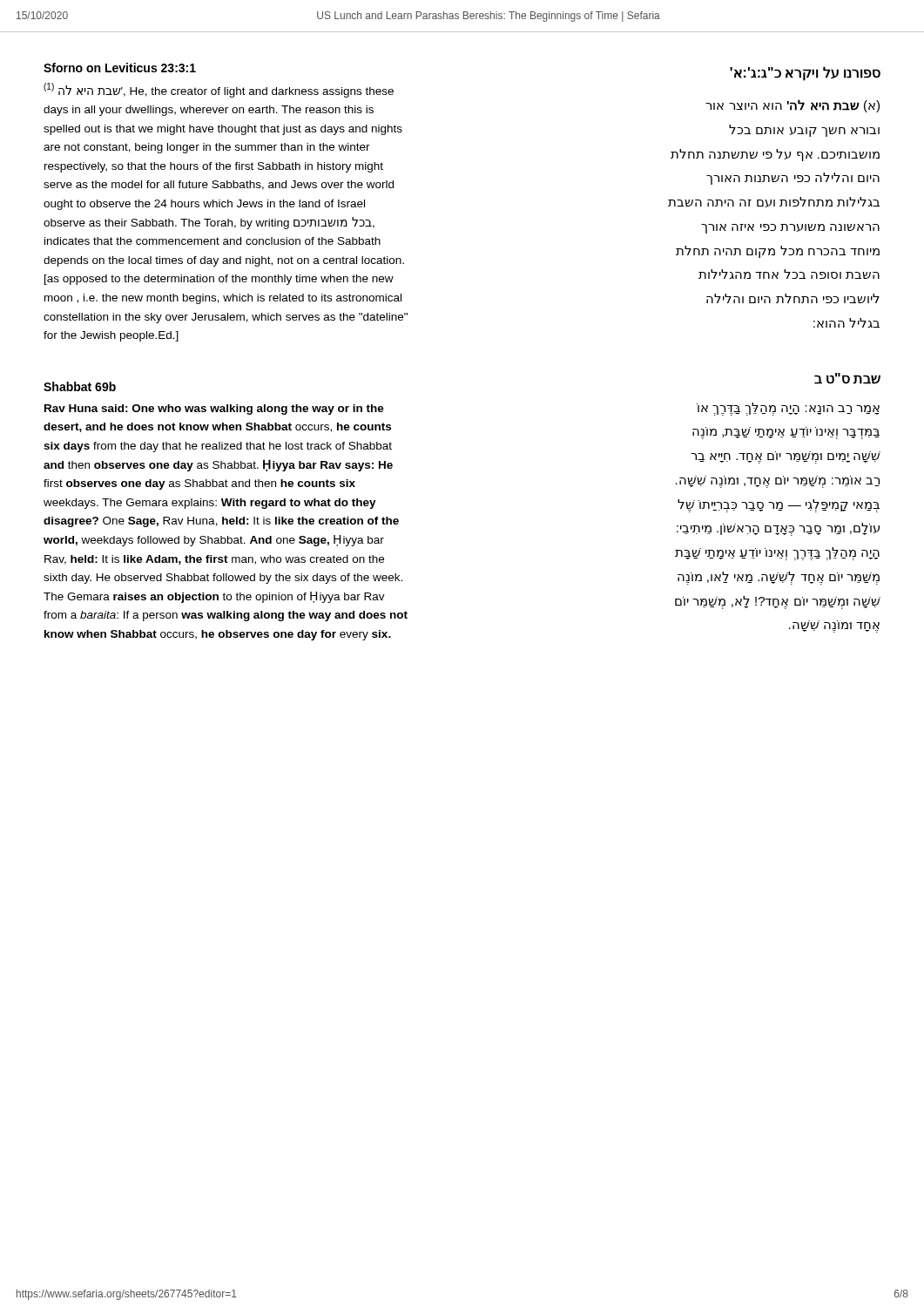The width and height of the screenshot is (924, 1307).
Task: Locate the section header that reads "Shabbat 69b"
Action: [80, 387]
